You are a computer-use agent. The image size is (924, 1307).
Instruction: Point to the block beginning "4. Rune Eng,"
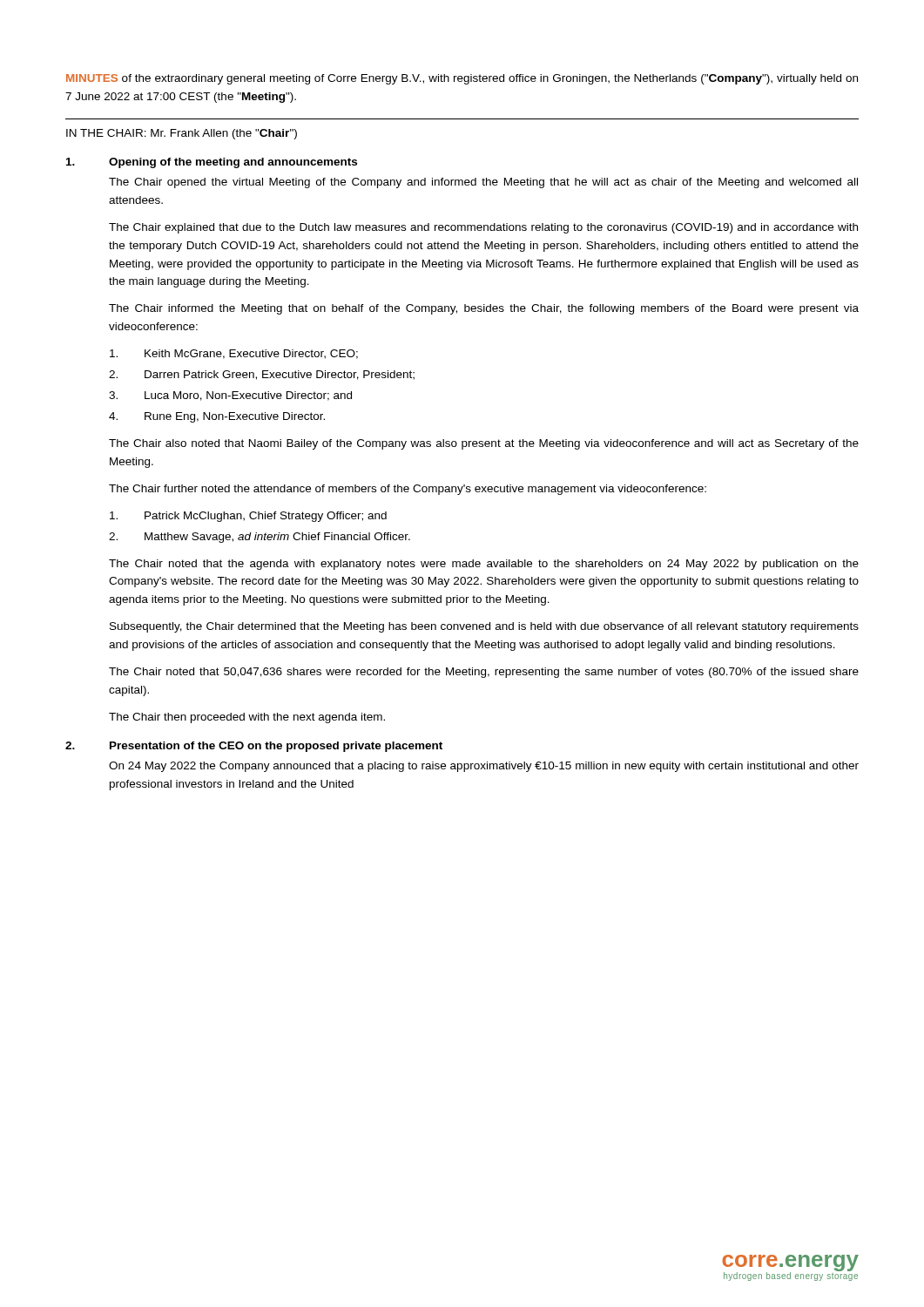click(x=217, y=417)
